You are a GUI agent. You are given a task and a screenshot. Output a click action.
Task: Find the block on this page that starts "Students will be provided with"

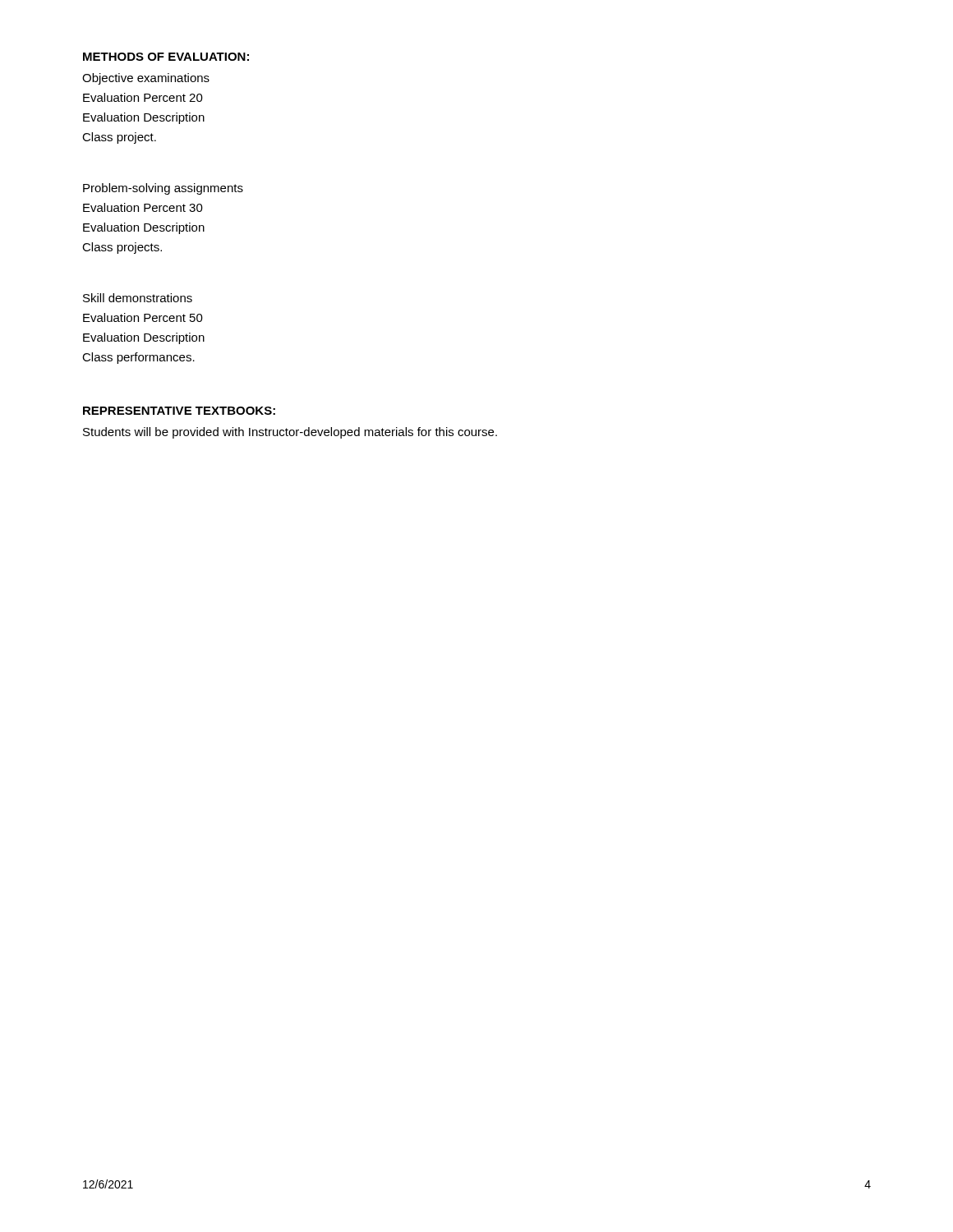pyautogui.click(x=290, y=432)
